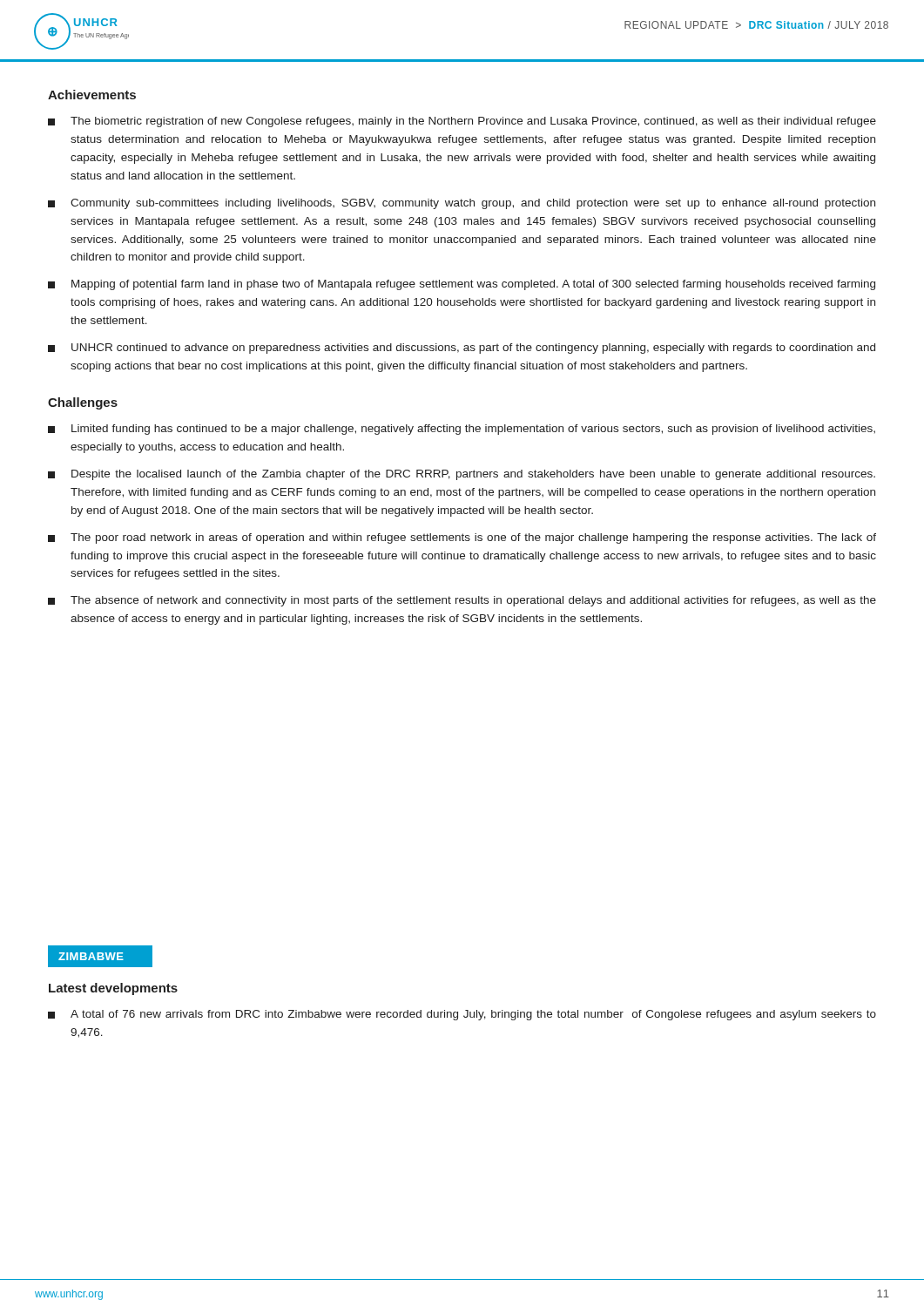The width and height of the screenshot is (924, 1307).
Task: Point to the element starting "Latest developments"
Action: (x=113, y=988)
